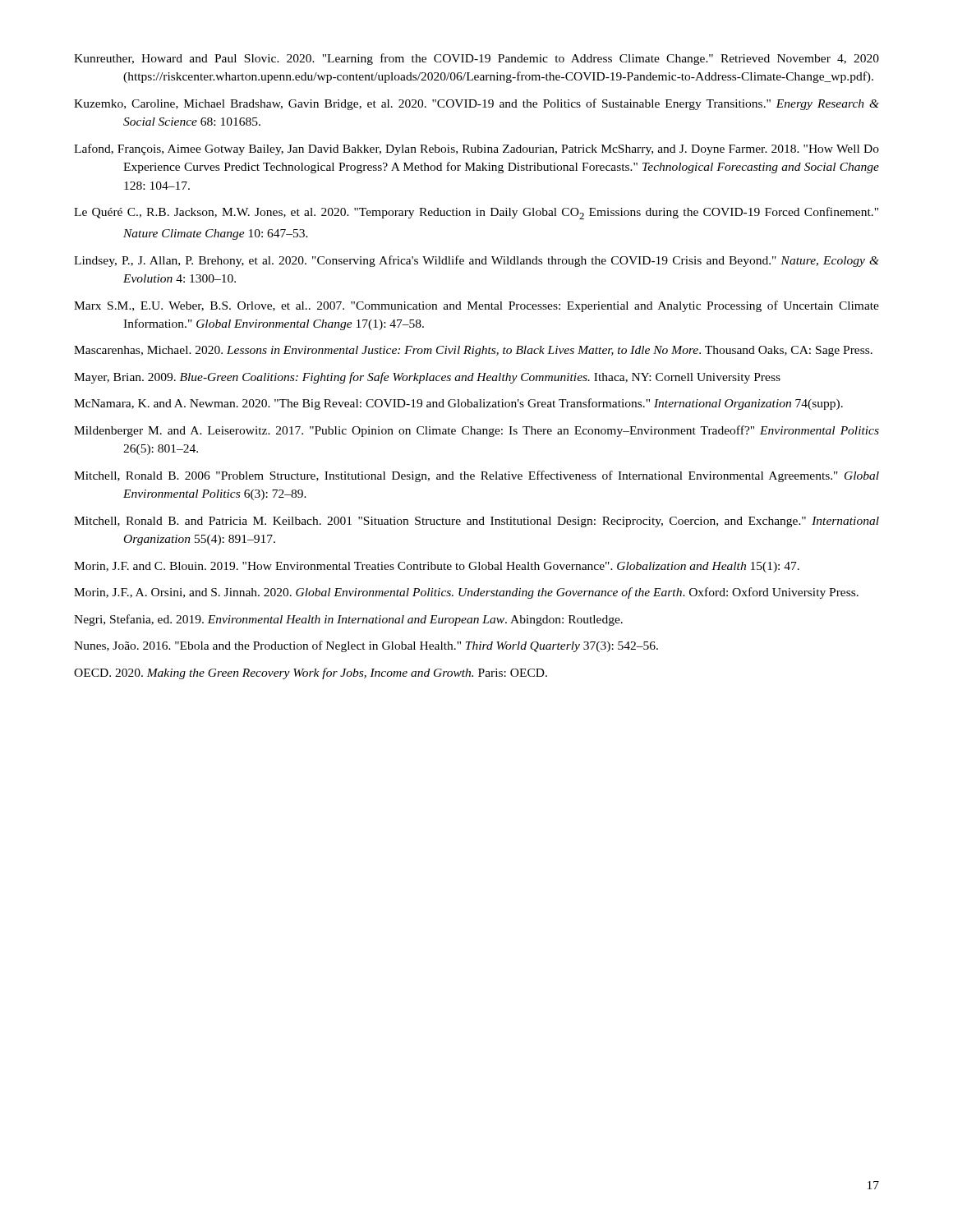Image resolution: width=953 pixels, height=1232 pixels.
Task: Point to the element starting "Morin, J.F. and C. Blouin. 2019."
Action: point(437,565)
